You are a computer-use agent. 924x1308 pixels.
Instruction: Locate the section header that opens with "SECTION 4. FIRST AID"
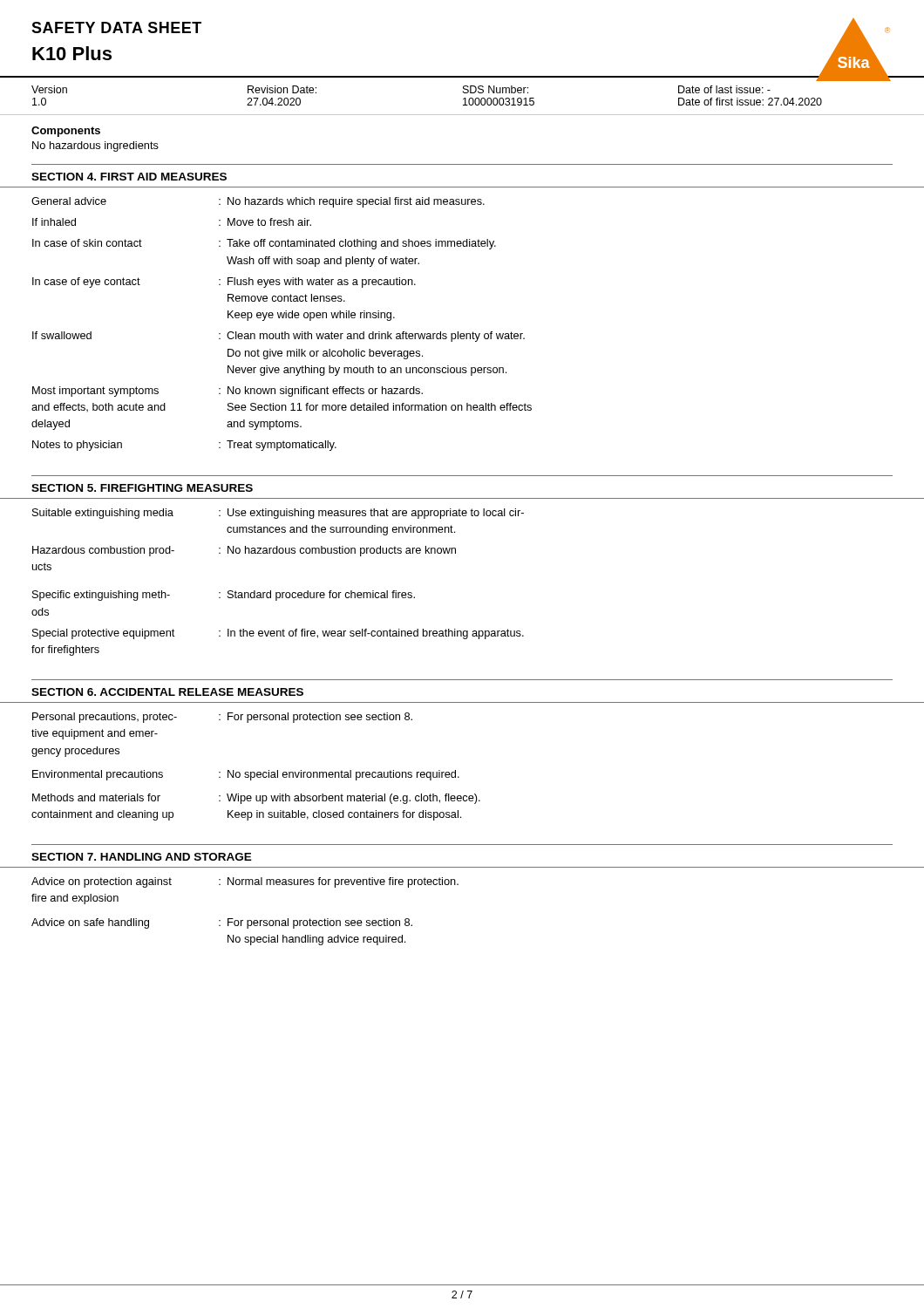tap(129, 177)
